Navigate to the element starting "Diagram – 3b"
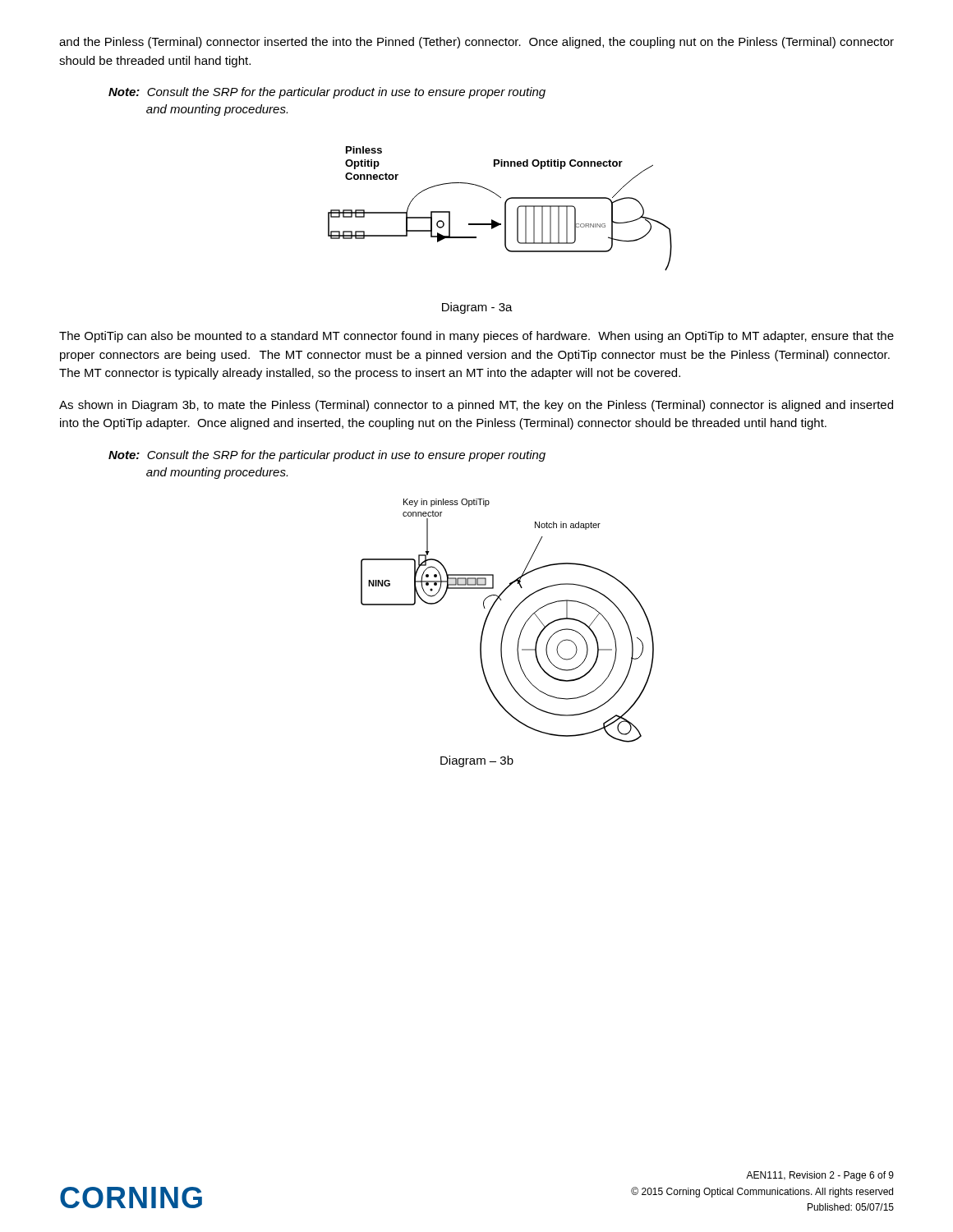The width and height of the screenshot is (953, 1232). point(476,760)
